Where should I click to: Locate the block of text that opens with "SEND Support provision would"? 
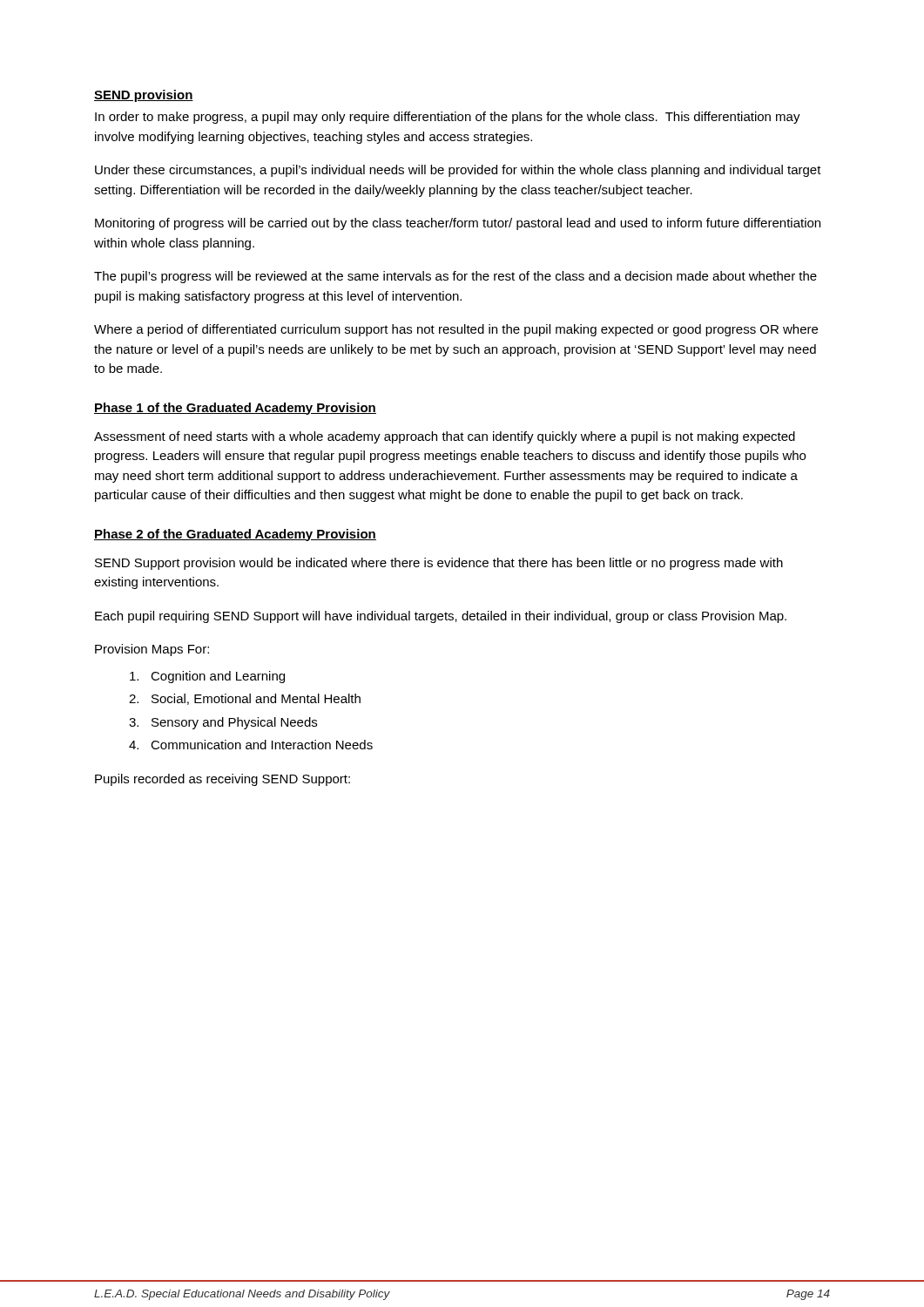coord(439,572)
